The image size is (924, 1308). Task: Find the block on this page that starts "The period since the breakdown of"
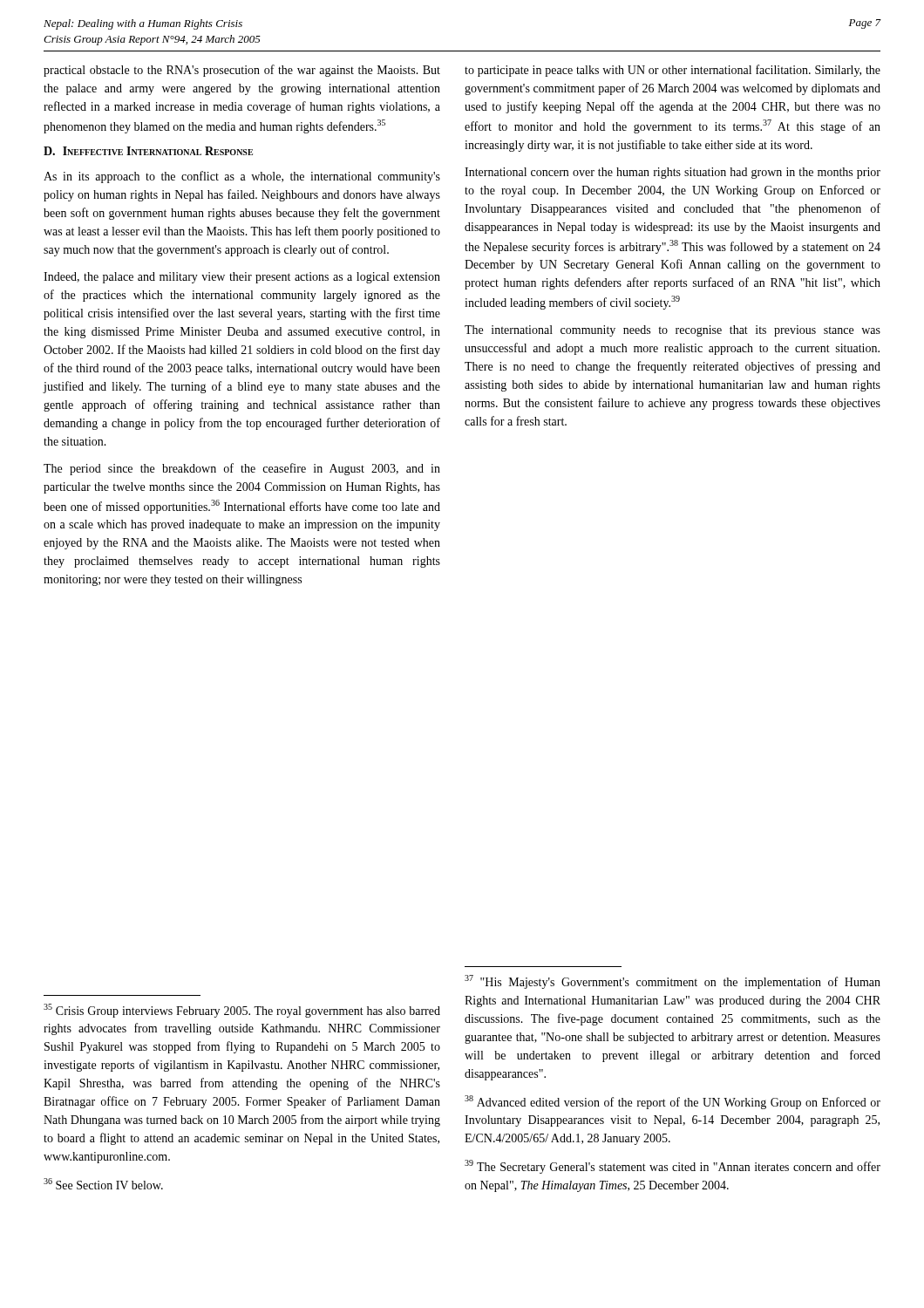click(x=242, y=524)
